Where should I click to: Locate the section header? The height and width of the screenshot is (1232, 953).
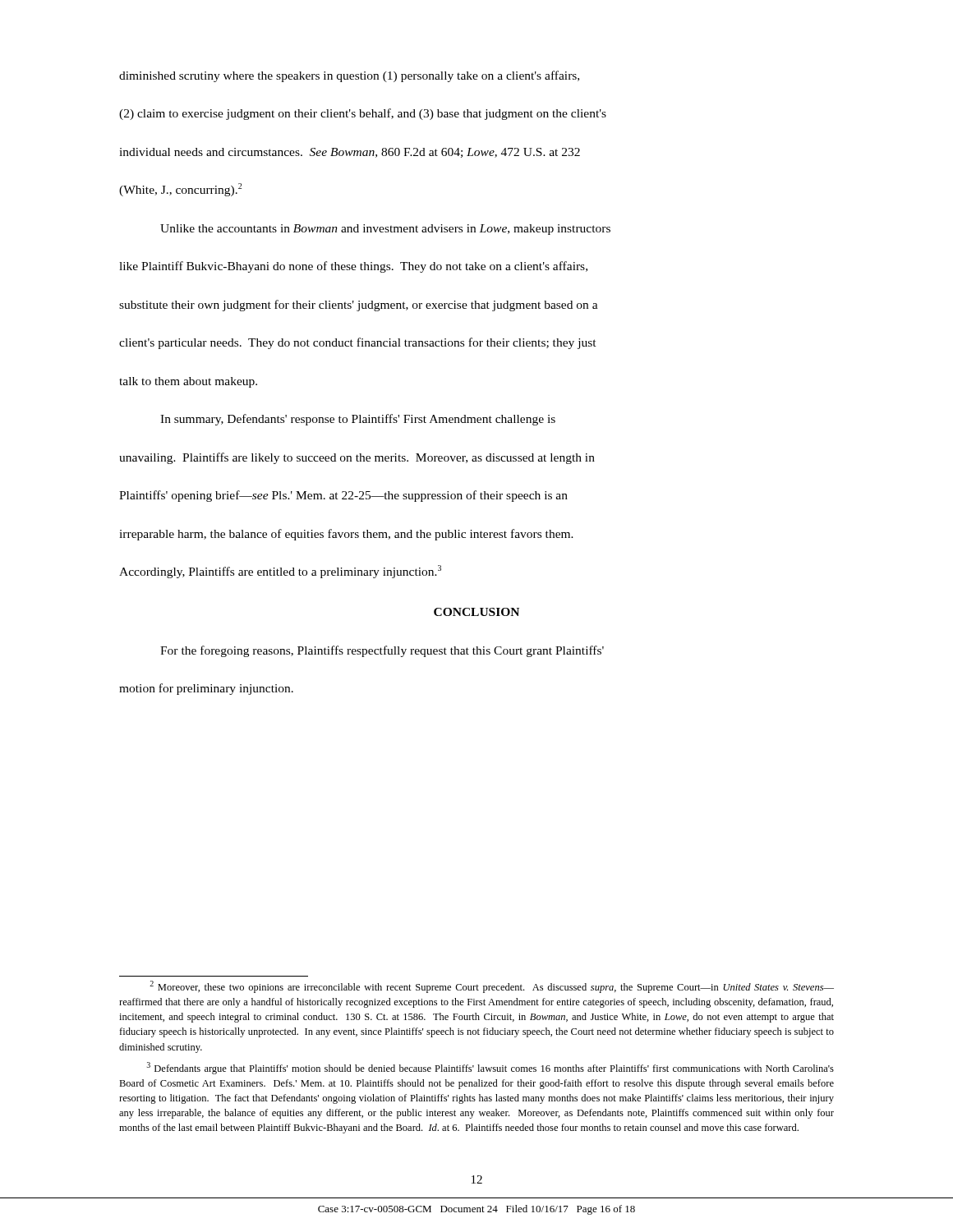(476, 612)
